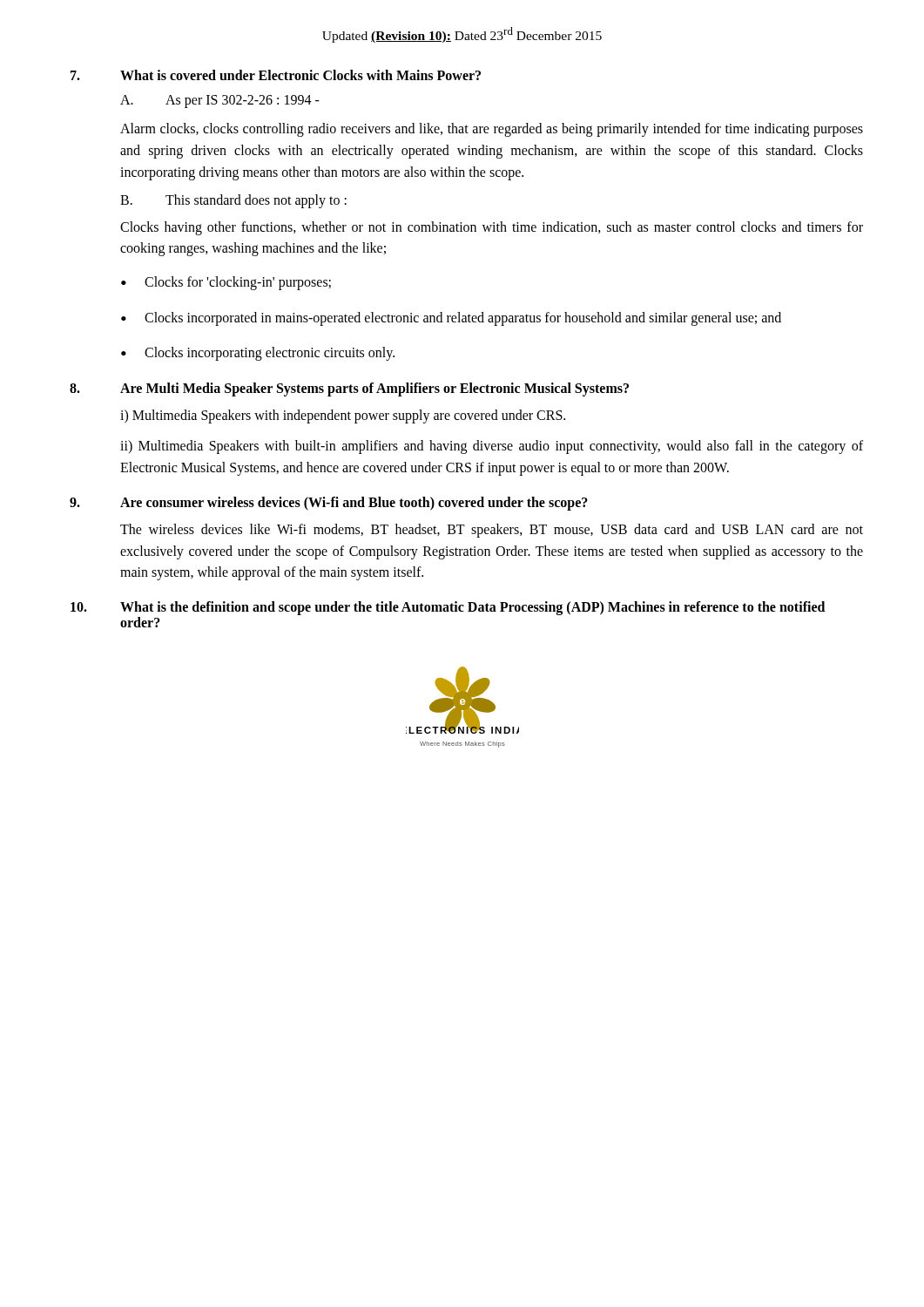Find the list item that reads "• Clocks for"
This screenshot has width=924, height=1307.
[x=226, y=283]
